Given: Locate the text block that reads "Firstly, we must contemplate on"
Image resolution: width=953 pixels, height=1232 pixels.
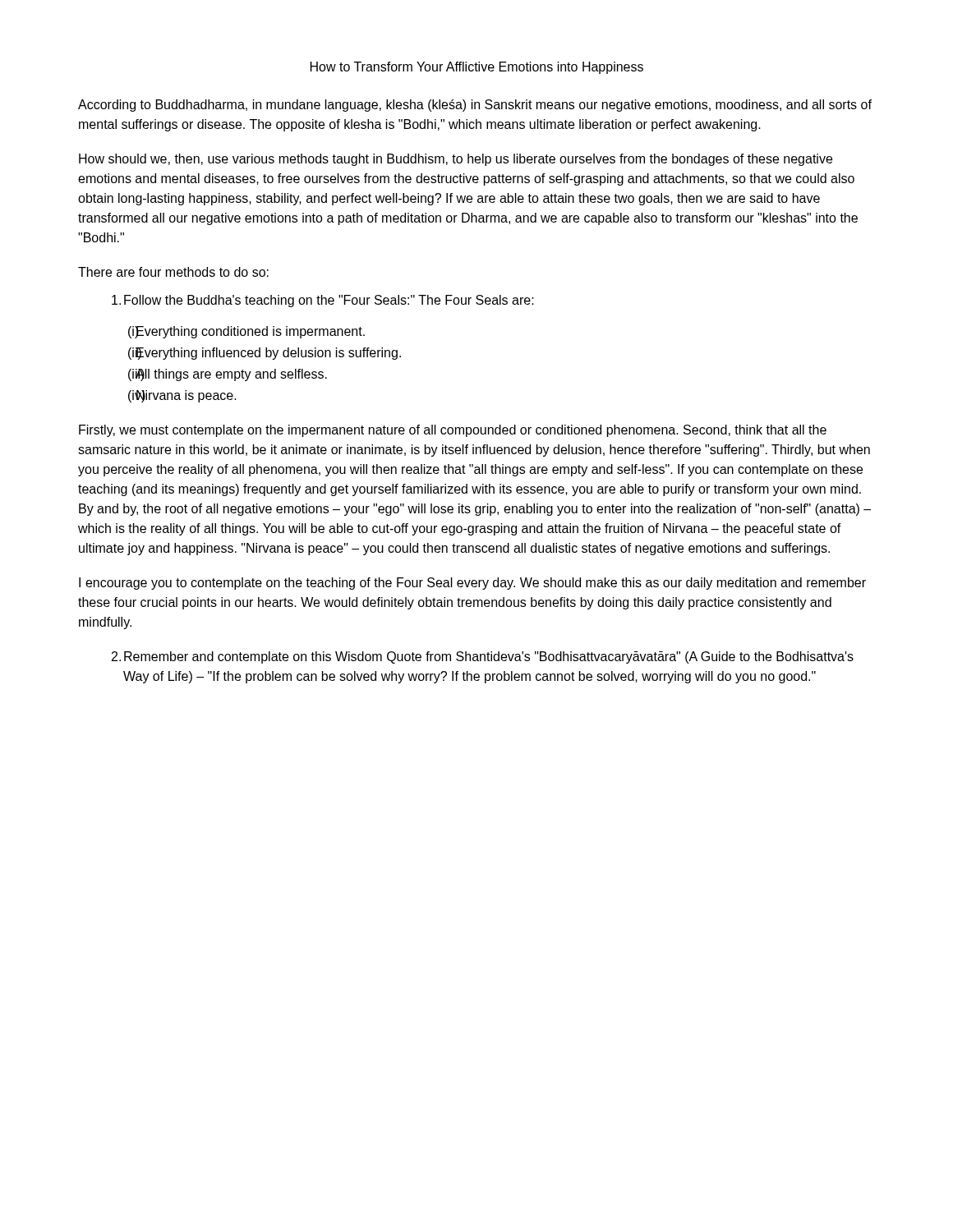Looking at the screenshot, I should coord(475,489).
